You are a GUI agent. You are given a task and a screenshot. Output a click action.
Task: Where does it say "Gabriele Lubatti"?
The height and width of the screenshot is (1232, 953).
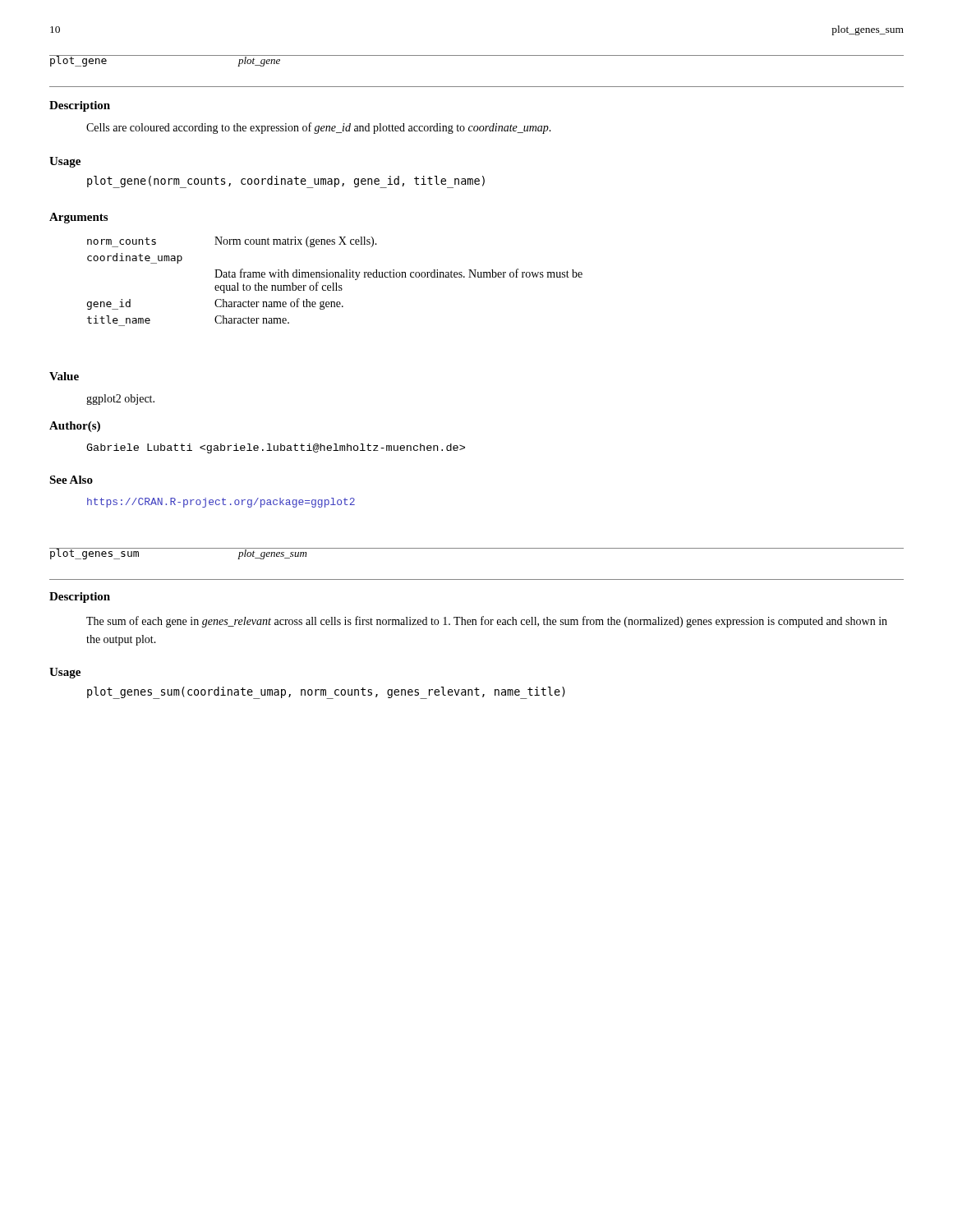[276, 448]
